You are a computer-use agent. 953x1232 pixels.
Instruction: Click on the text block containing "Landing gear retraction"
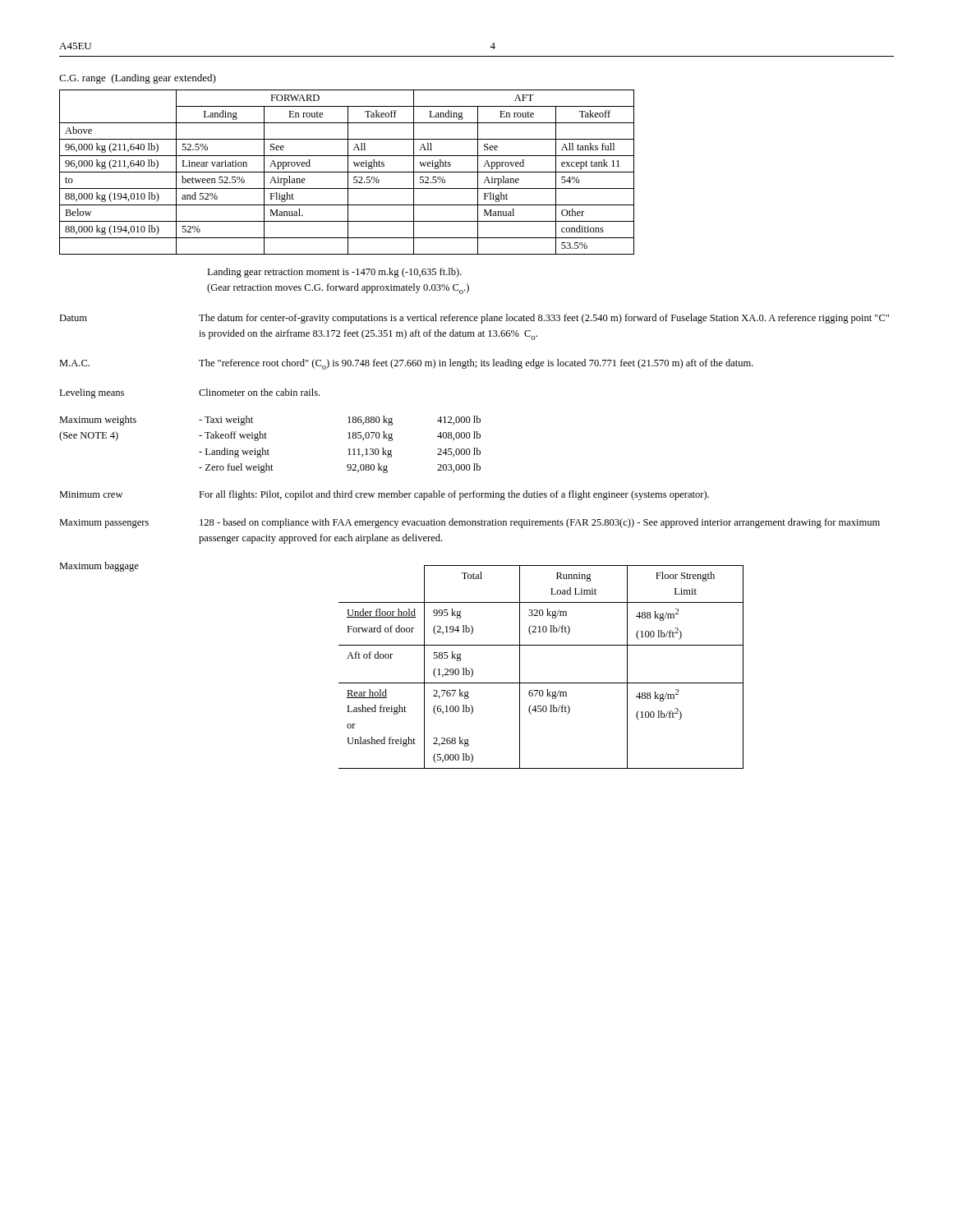(x=338, y=281)
